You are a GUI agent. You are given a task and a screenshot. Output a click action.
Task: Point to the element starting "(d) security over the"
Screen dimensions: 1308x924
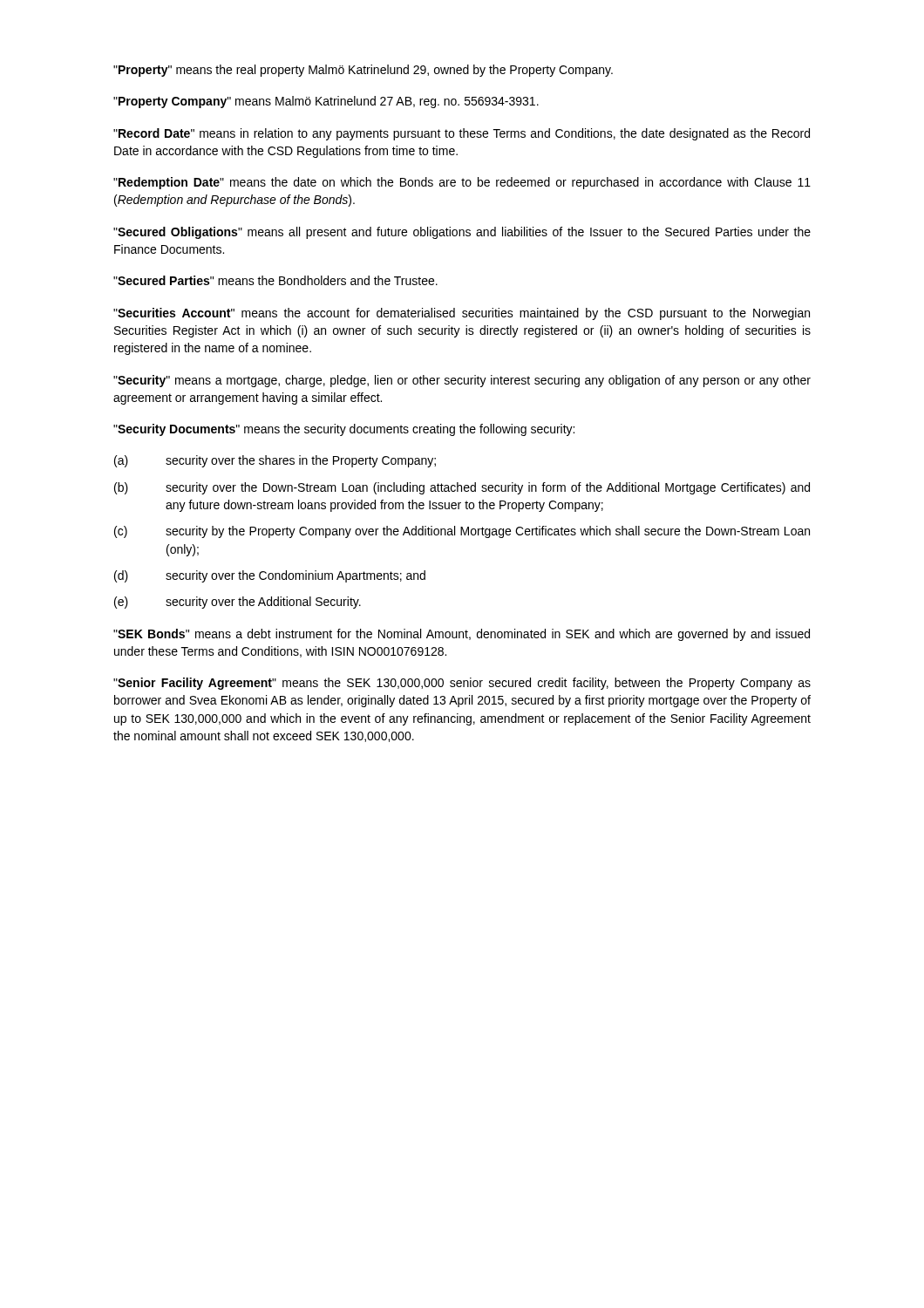(270, 576)
